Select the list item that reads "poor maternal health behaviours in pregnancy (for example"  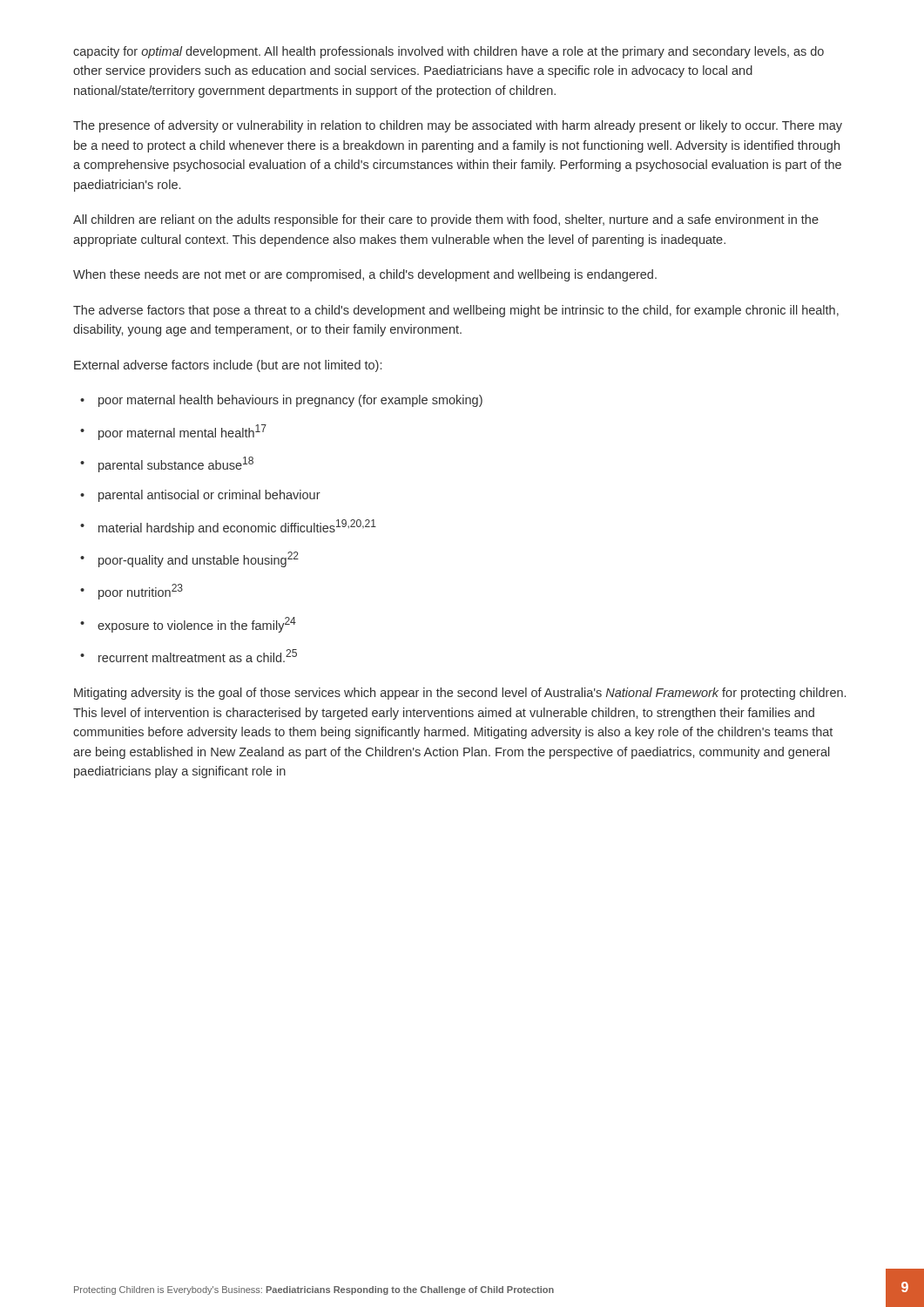click(290, 400)
